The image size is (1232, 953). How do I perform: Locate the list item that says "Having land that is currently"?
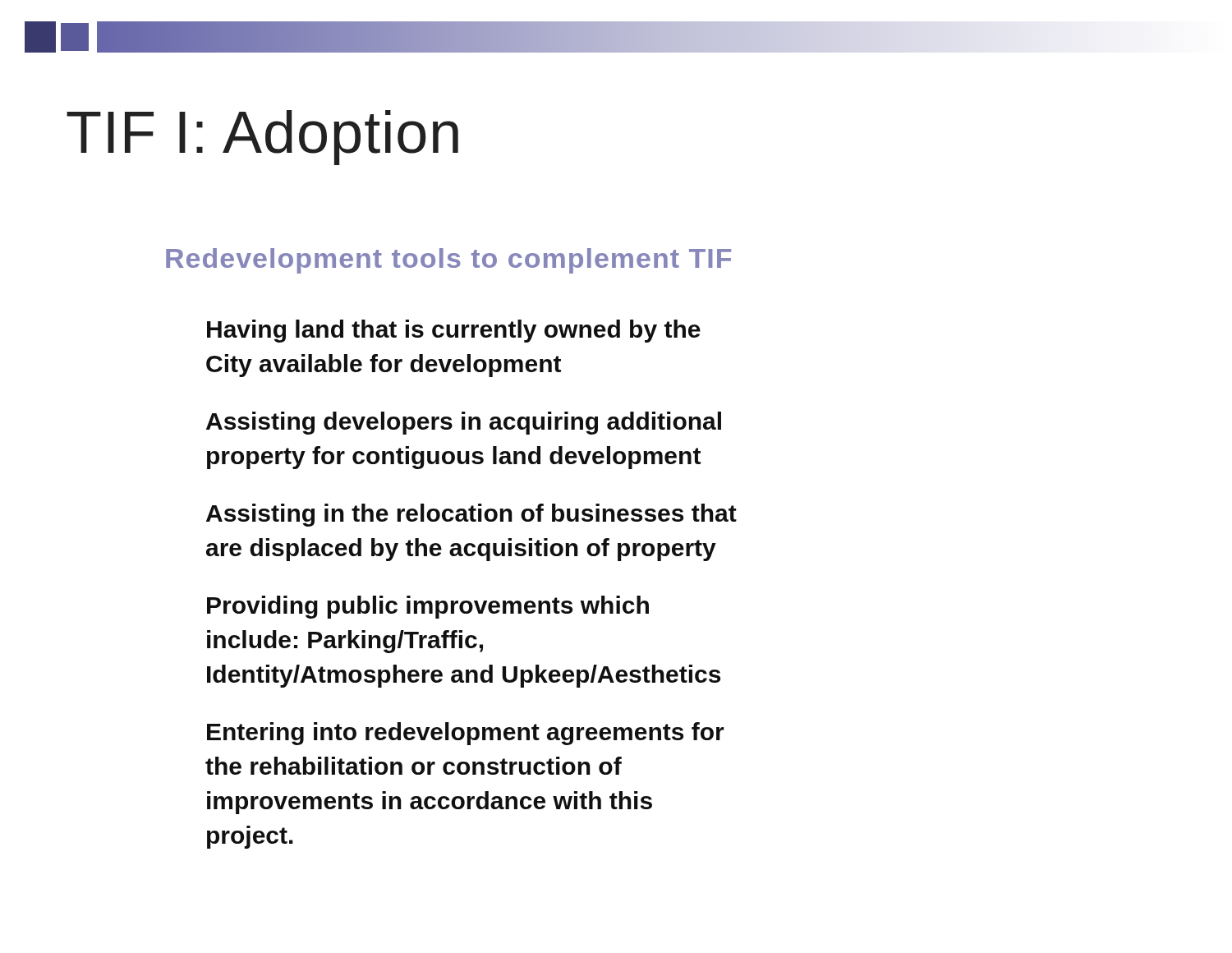click(x=453, y=346)
